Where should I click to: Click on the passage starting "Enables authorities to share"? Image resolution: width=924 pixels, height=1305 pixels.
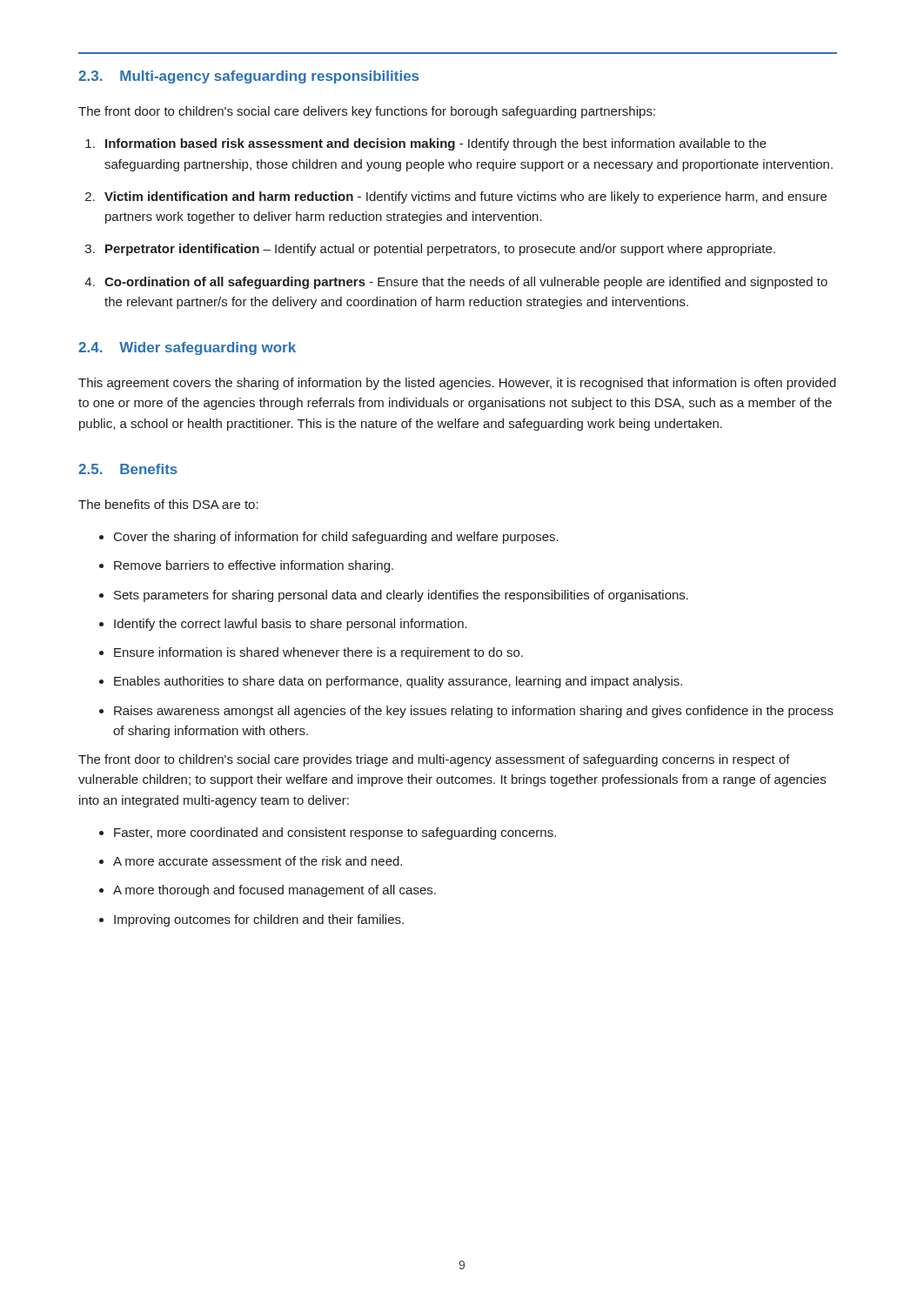[475, 681]
